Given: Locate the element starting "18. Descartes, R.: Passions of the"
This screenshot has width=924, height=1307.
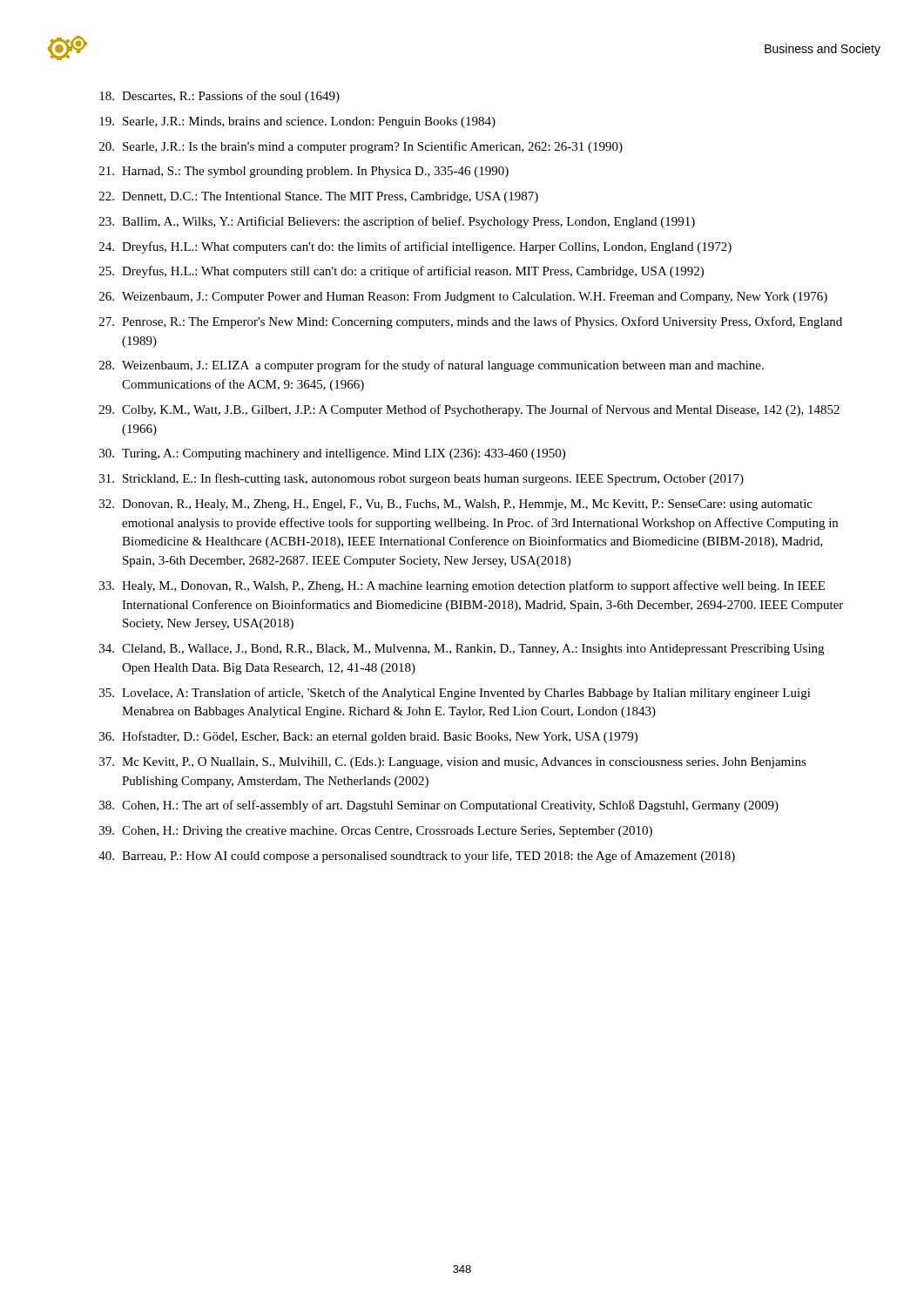Looking at the screenshot, I should [219, 97].
